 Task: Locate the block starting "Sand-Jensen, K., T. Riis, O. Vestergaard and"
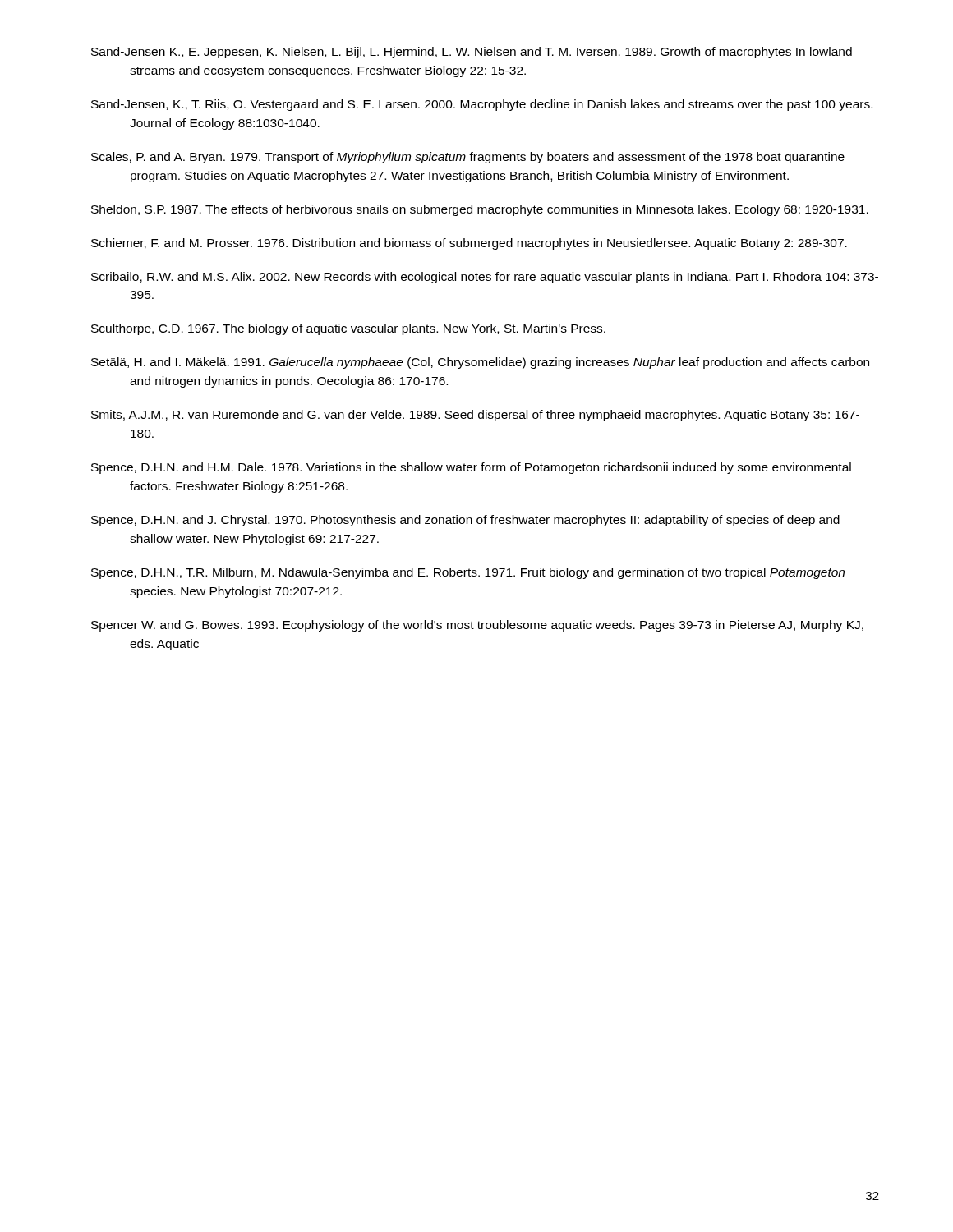482,113
